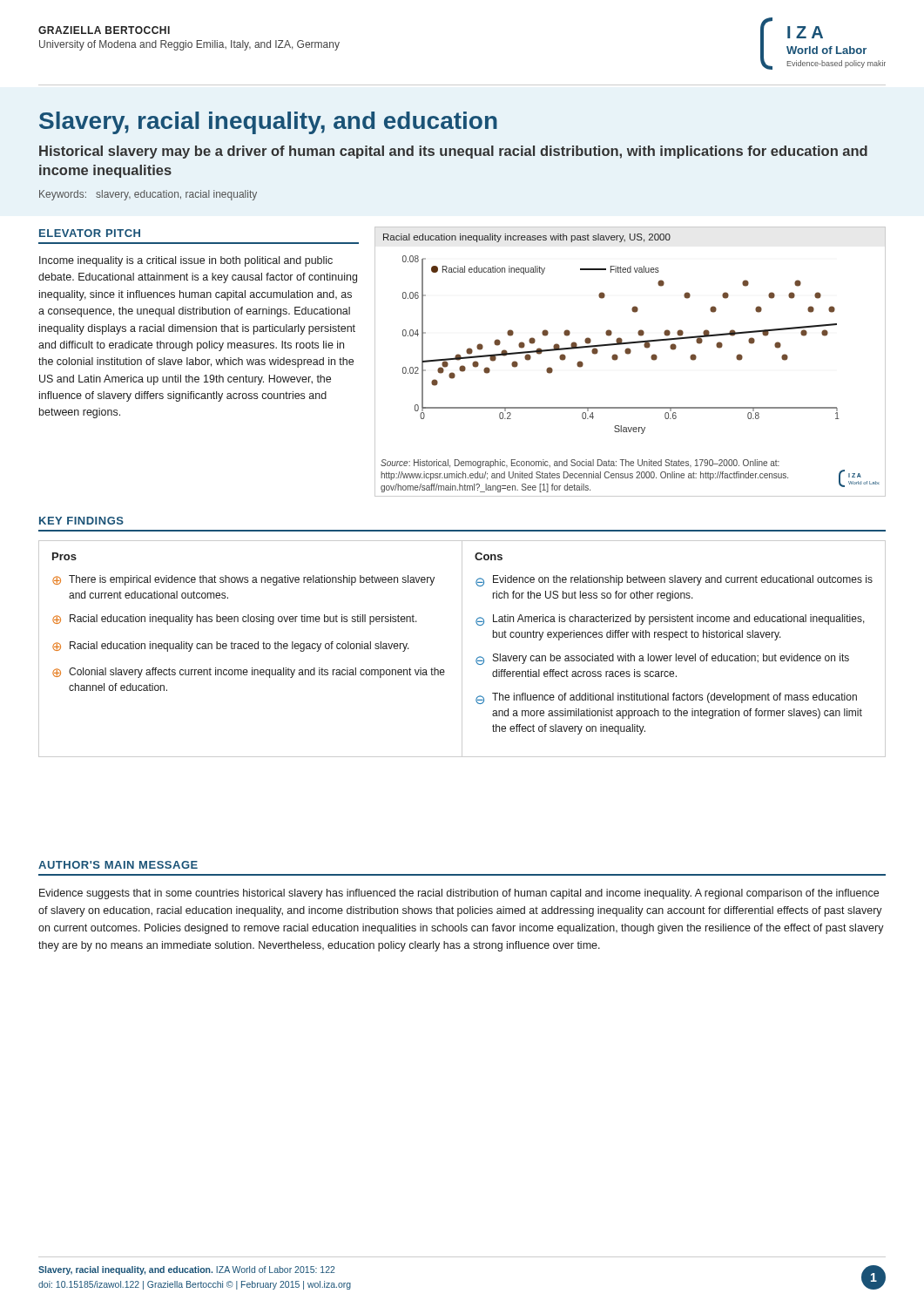The width and height of the screenshot is (924, 1307).
Task: Locate the logo
Action: [x=821, y=45]
